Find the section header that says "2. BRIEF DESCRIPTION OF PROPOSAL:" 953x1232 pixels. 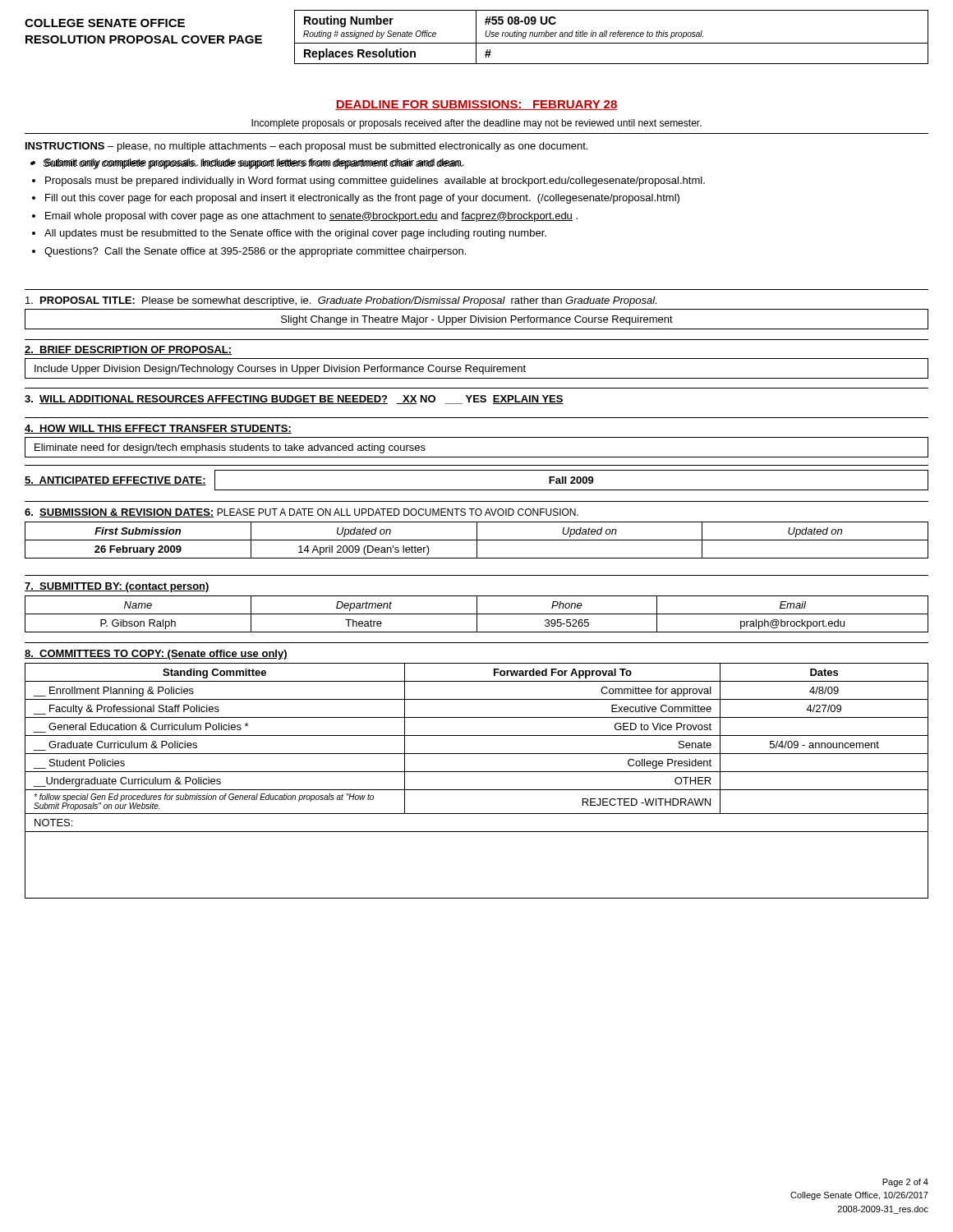[x=128, y=350]
